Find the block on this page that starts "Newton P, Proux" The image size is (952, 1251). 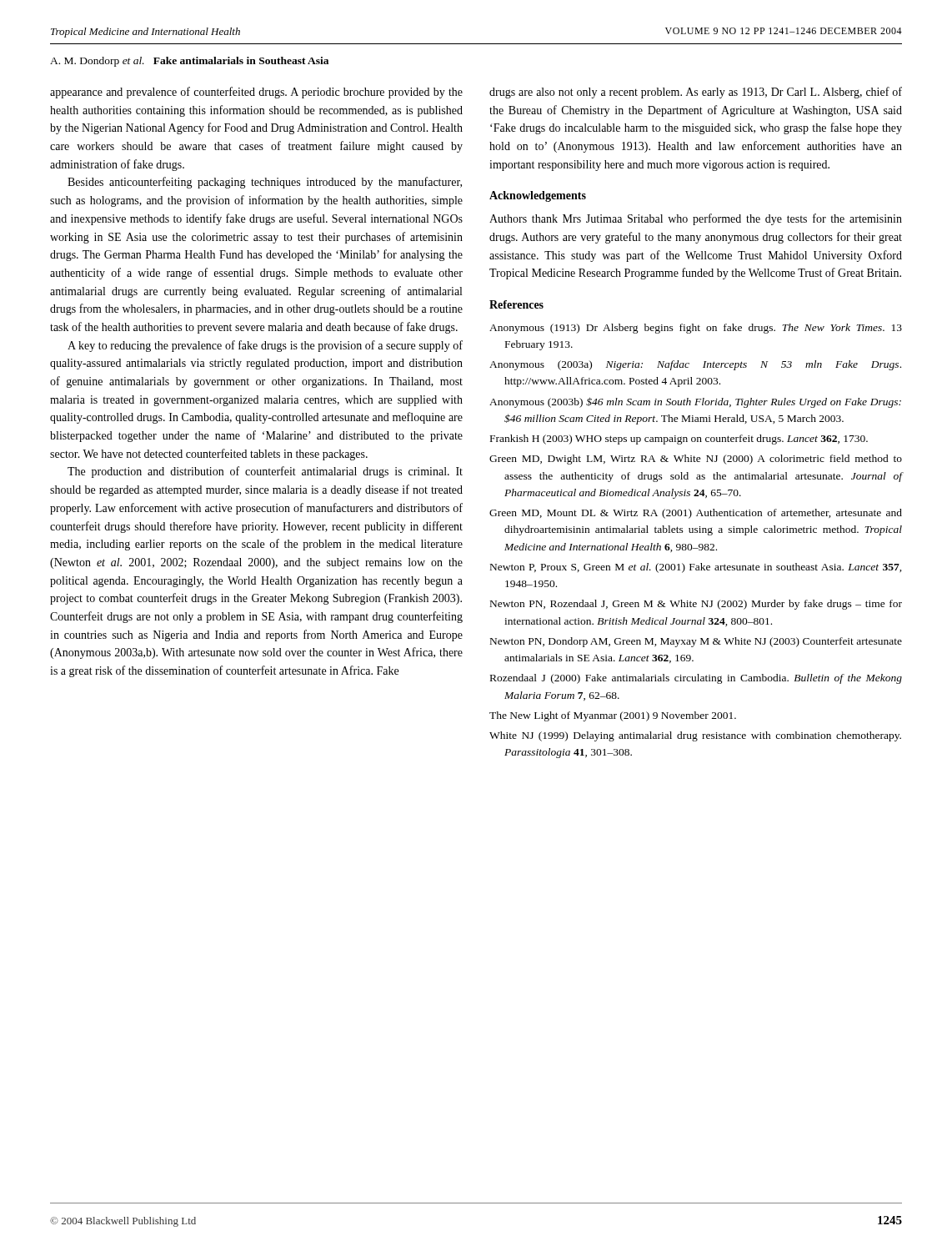pos(696,575)
